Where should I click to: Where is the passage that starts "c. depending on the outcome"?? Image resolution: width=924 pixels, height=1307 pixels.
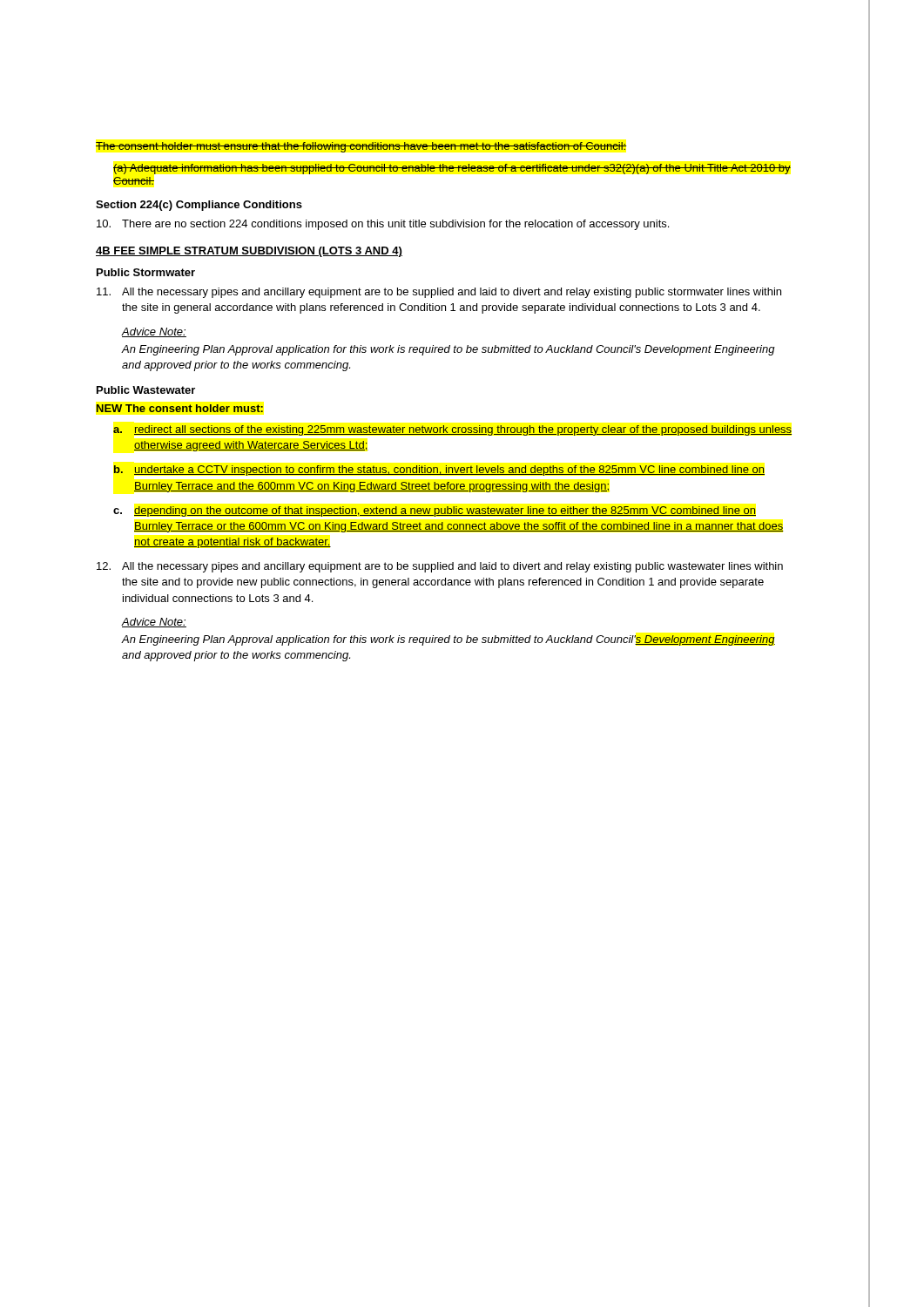(453, 526)
